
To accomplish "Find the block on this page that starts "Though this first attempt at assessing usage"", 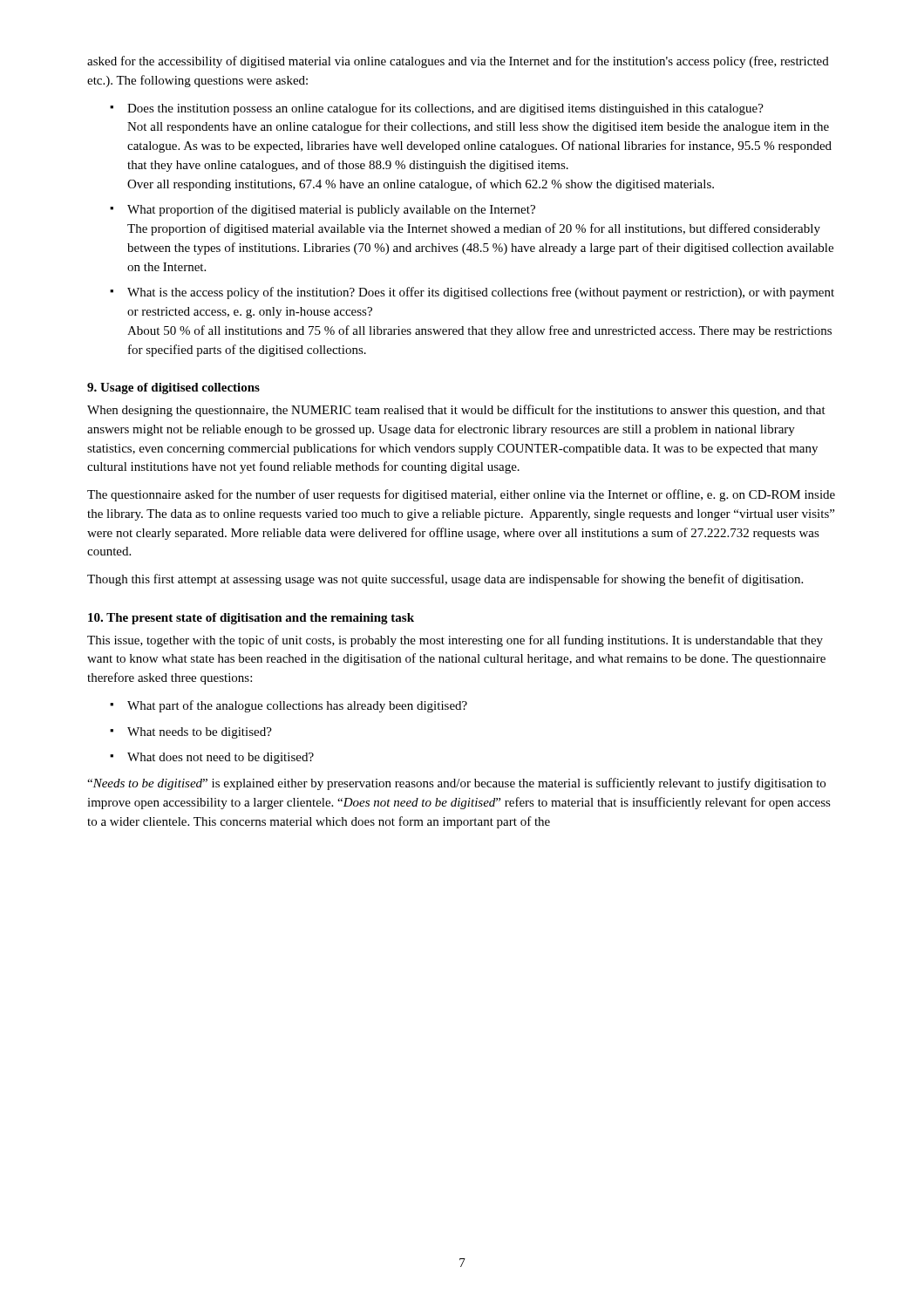I will (x=446, y=579).
